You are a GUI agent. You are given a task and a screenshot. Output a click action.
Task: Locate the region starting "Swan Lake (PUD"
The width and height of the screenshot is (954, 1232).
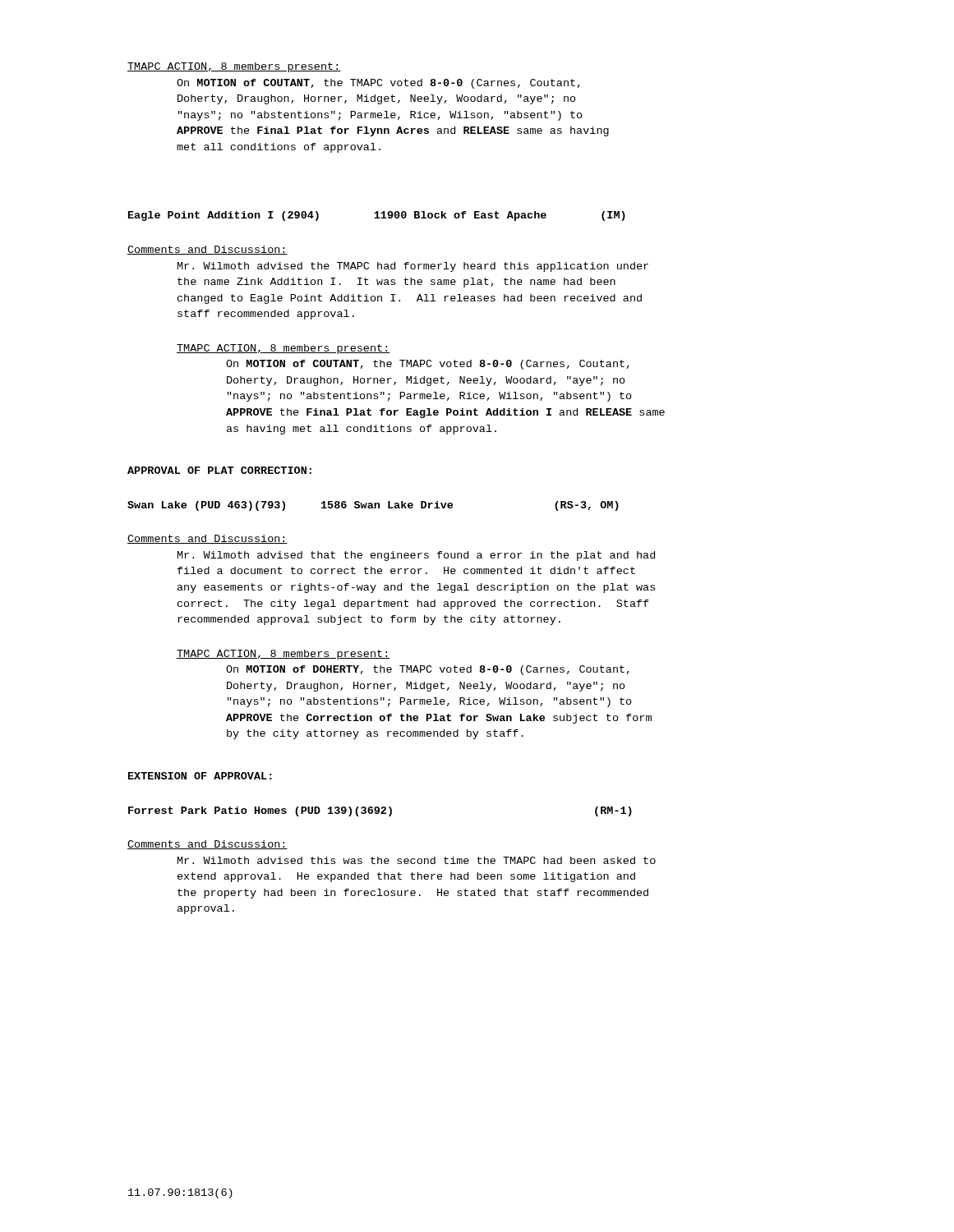(374, 505)
